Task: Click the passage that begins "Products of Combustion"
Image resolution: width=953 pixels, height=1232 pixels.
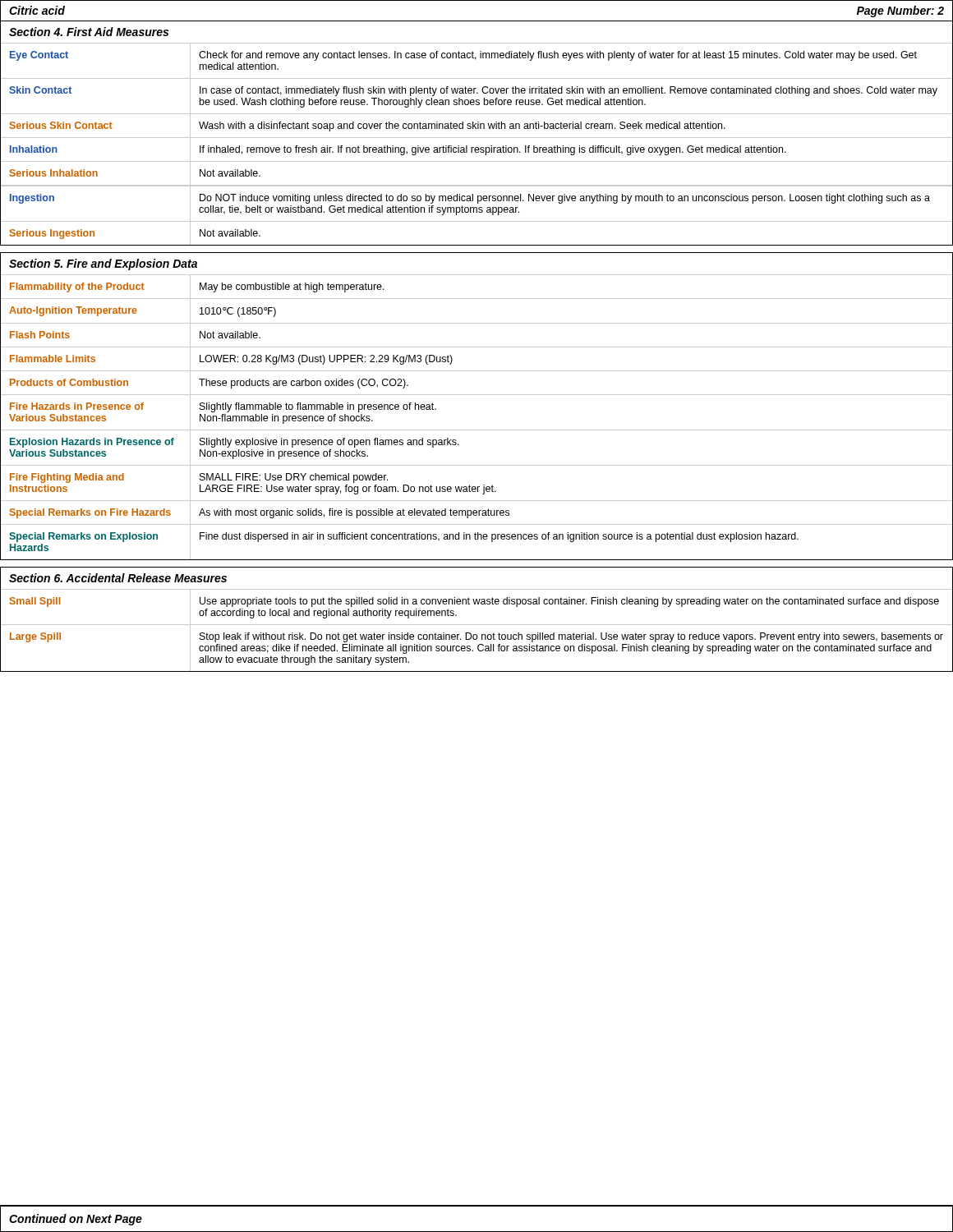Action: (x=476, y=383)
